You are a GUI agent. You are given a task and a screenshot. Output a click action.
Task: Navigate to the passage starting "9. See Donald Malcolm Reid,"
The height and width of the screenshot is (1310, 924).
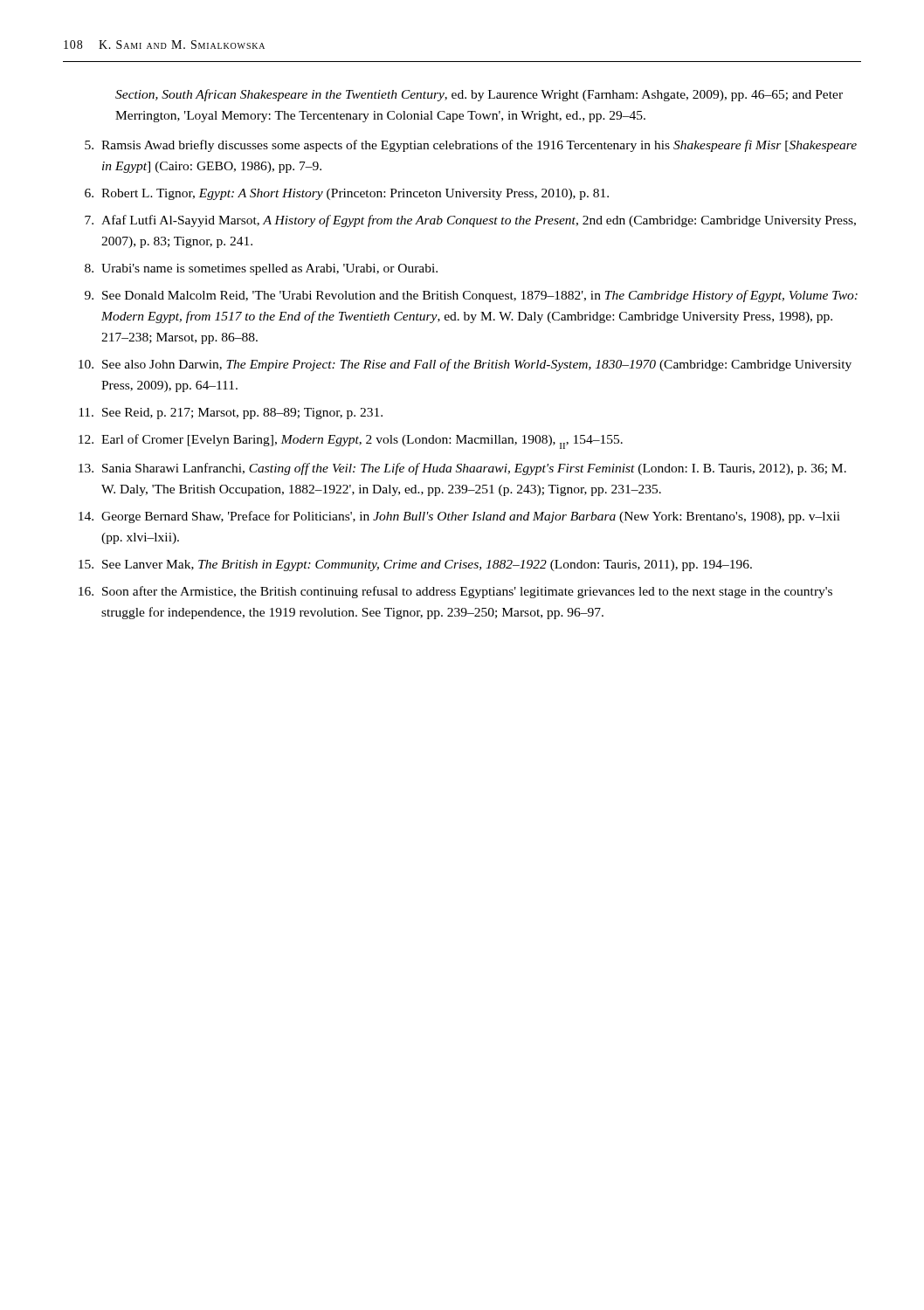(x=462, y=316)
